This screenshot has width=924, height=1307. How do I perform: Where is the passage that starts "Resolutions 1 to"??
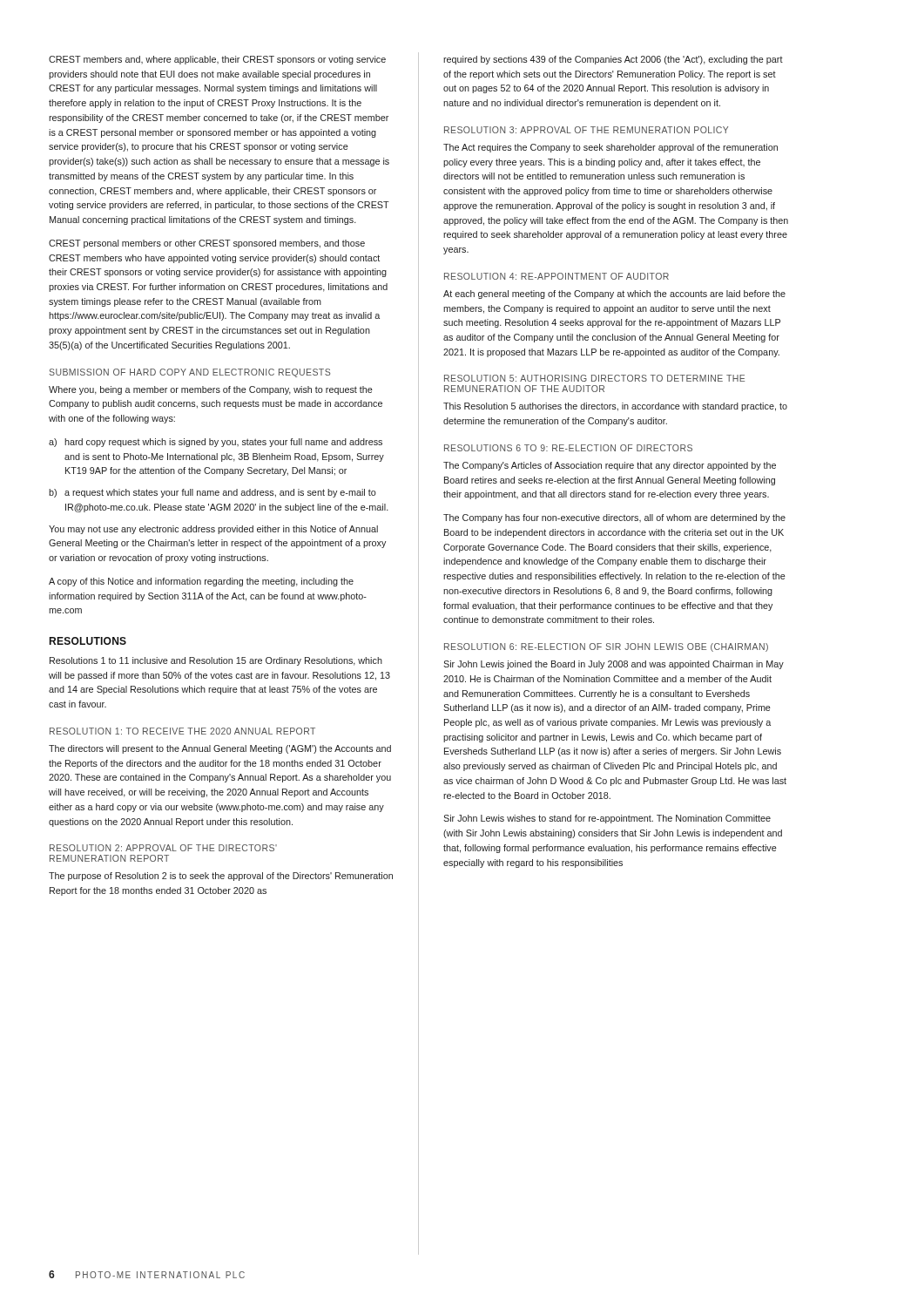click(219, 682)
